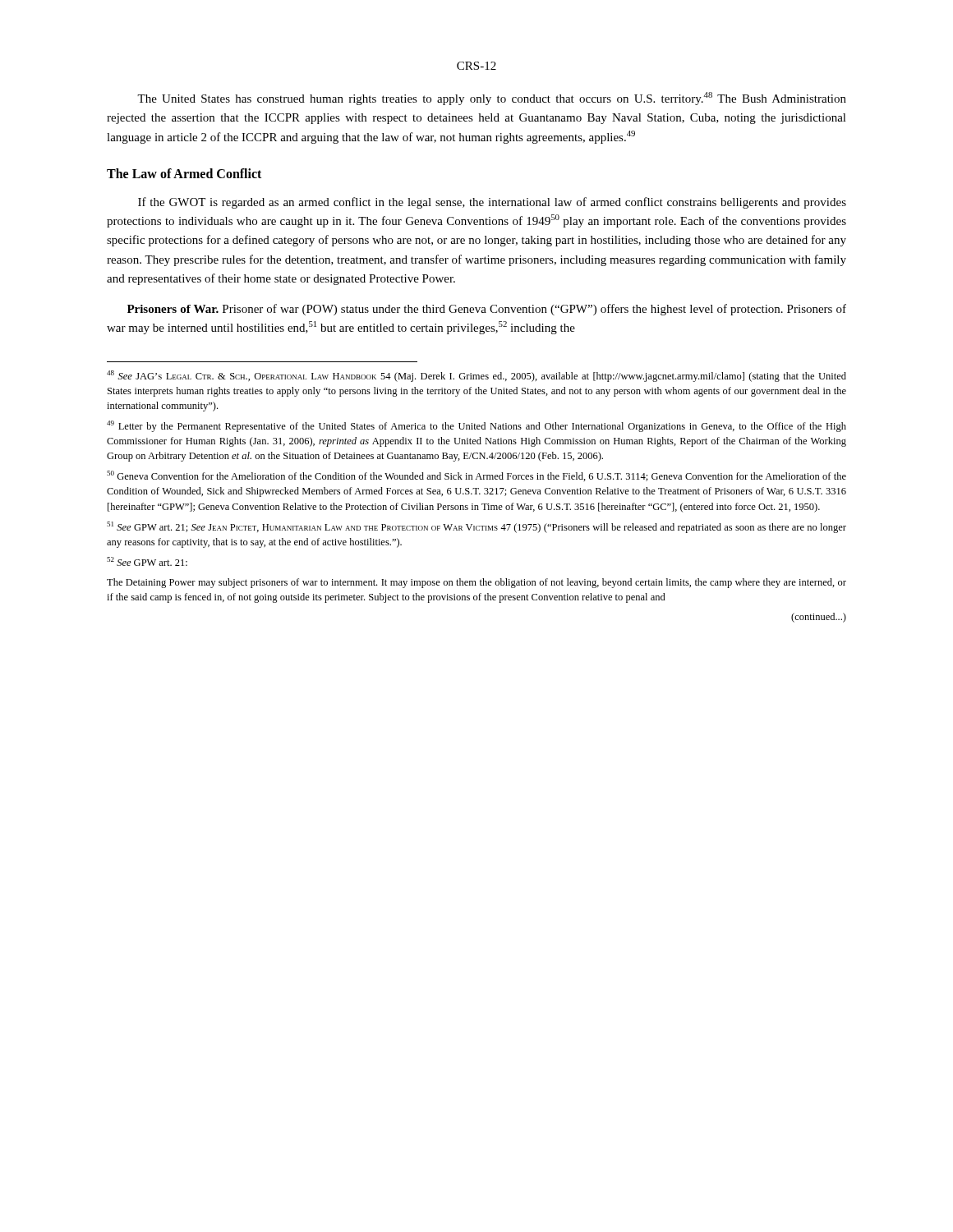This screenshot has width=953, height=1232.
Task: Click on the text block that reads "The United States has construed human rights"
Action: (x=476, y=116)
